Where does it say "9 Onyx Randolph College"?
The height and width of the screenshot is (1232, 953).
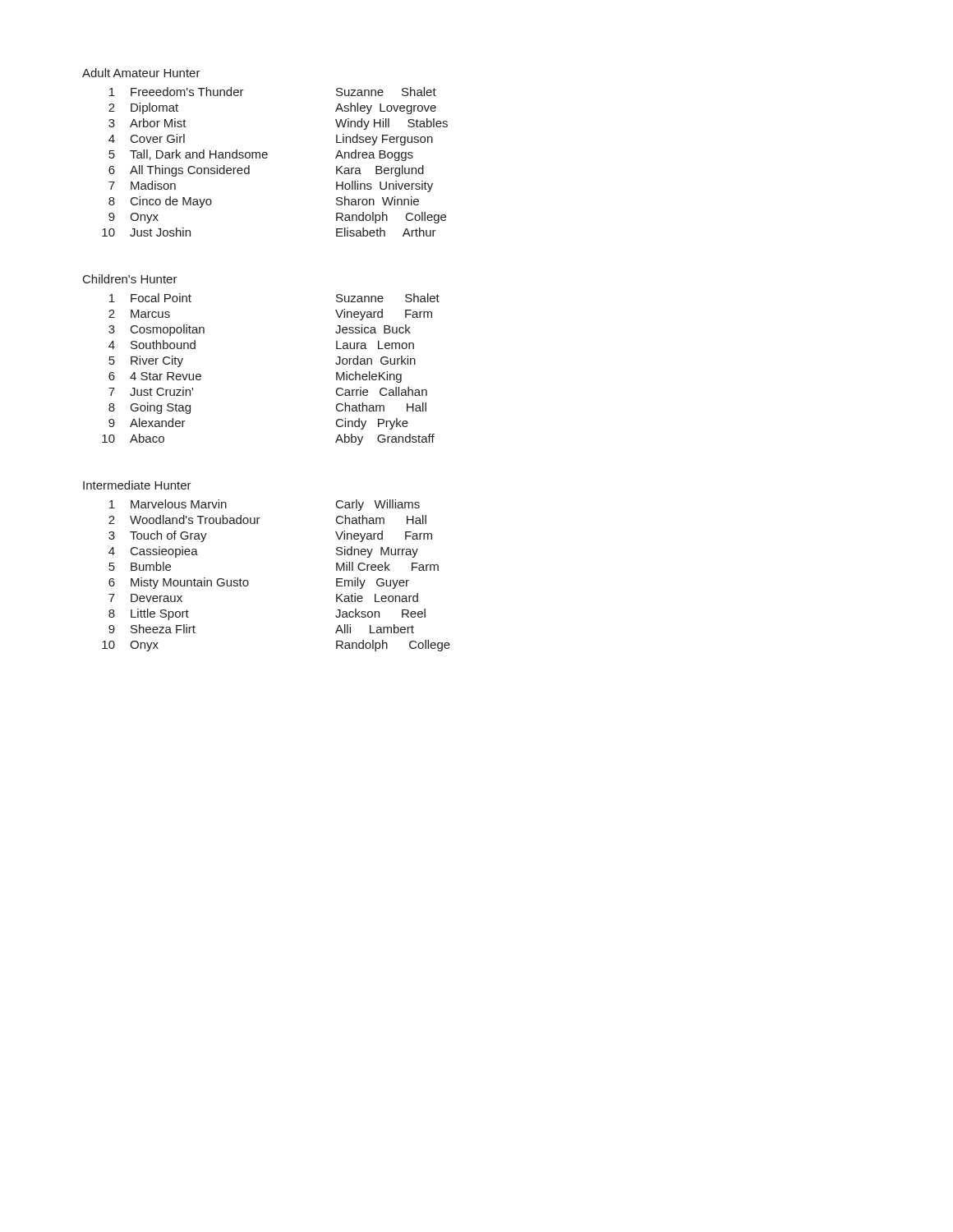[x=141, y=217]
